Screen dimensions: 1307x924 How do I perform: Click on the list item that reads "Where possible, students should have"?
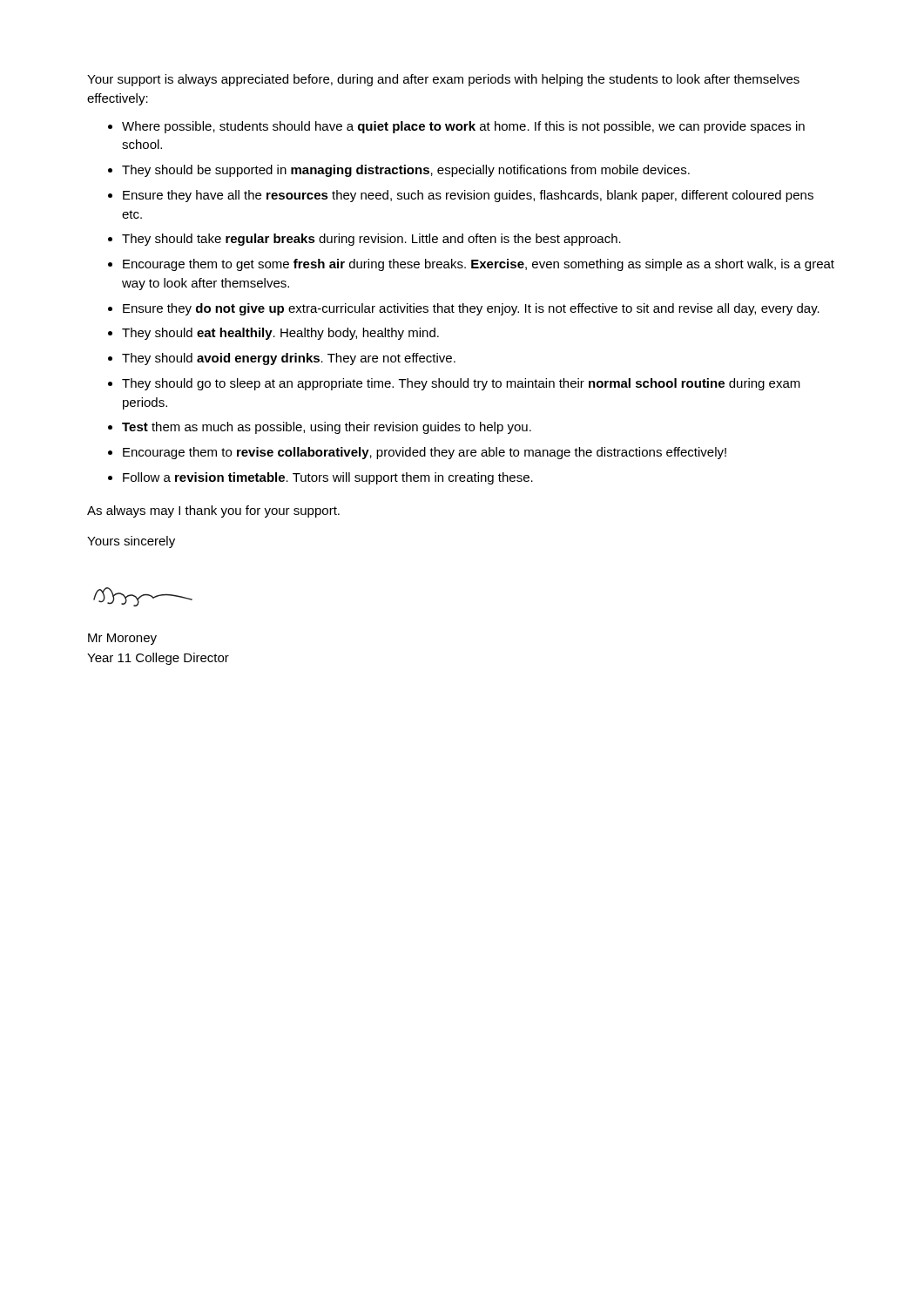pos(464,135)
